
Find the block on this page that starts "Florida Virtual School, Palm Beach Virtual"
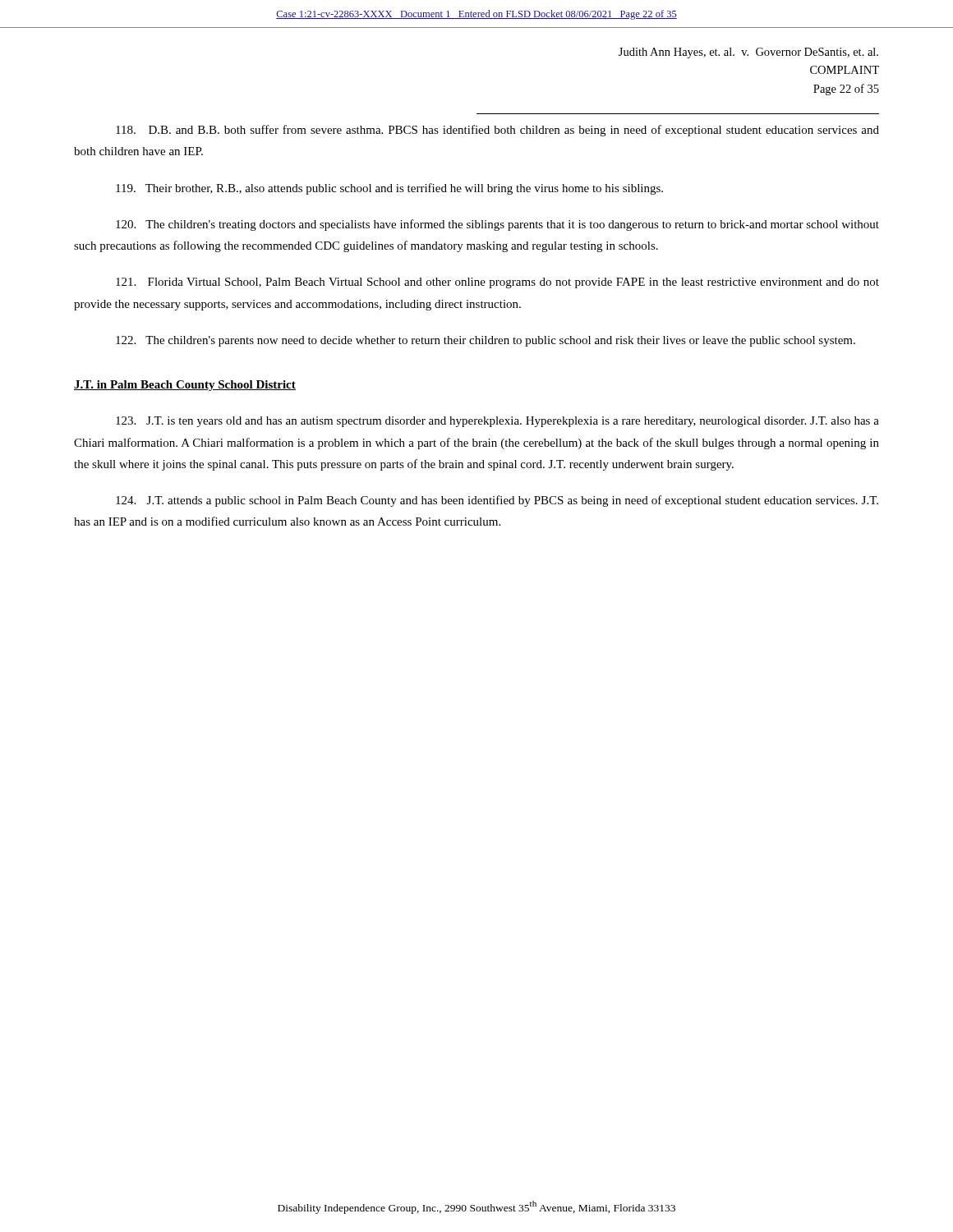click(x=476, y=293)
